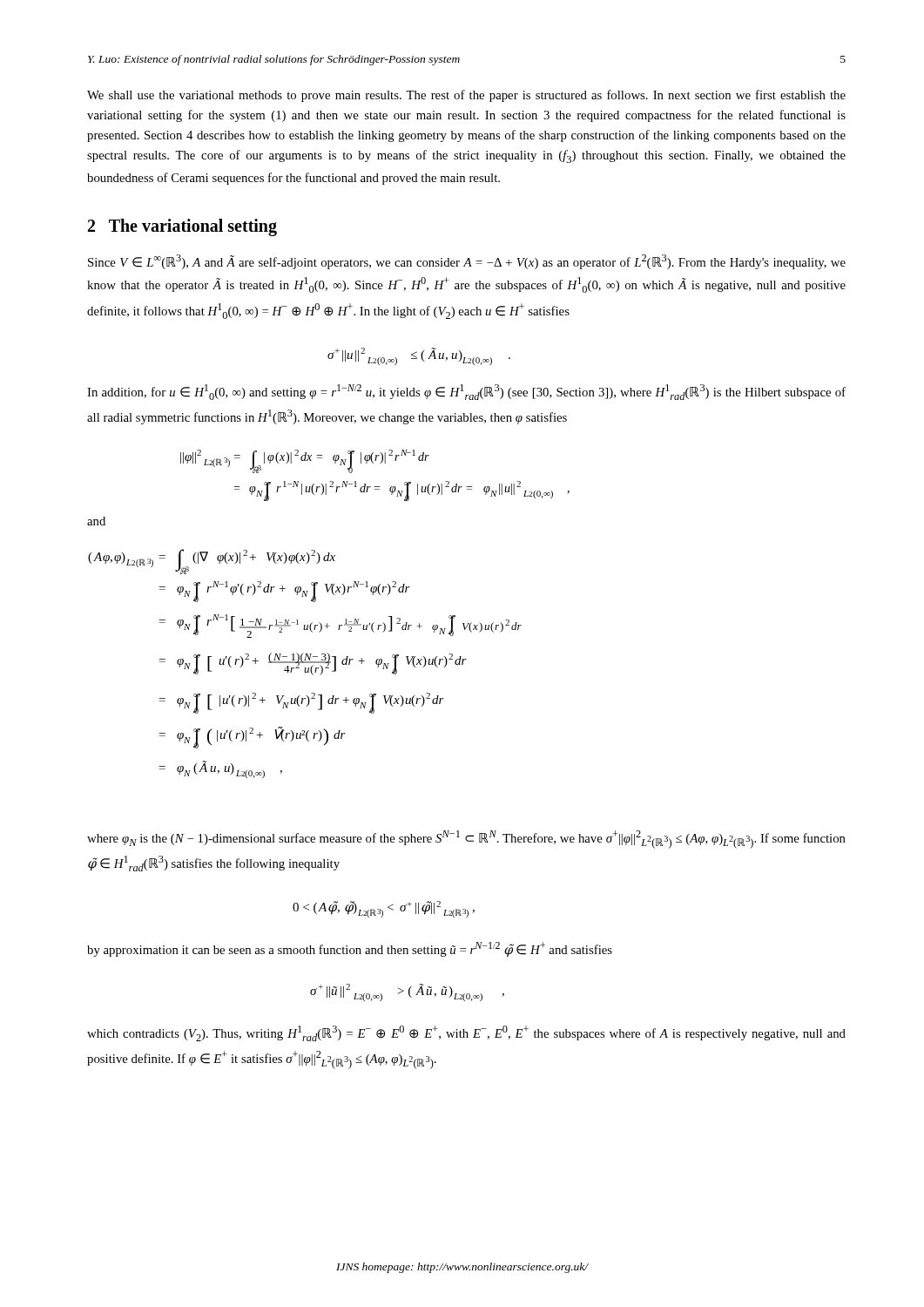Click on the text block that reads "where φN is the (N − 1)-dimensional"

[x=466, y=851]
